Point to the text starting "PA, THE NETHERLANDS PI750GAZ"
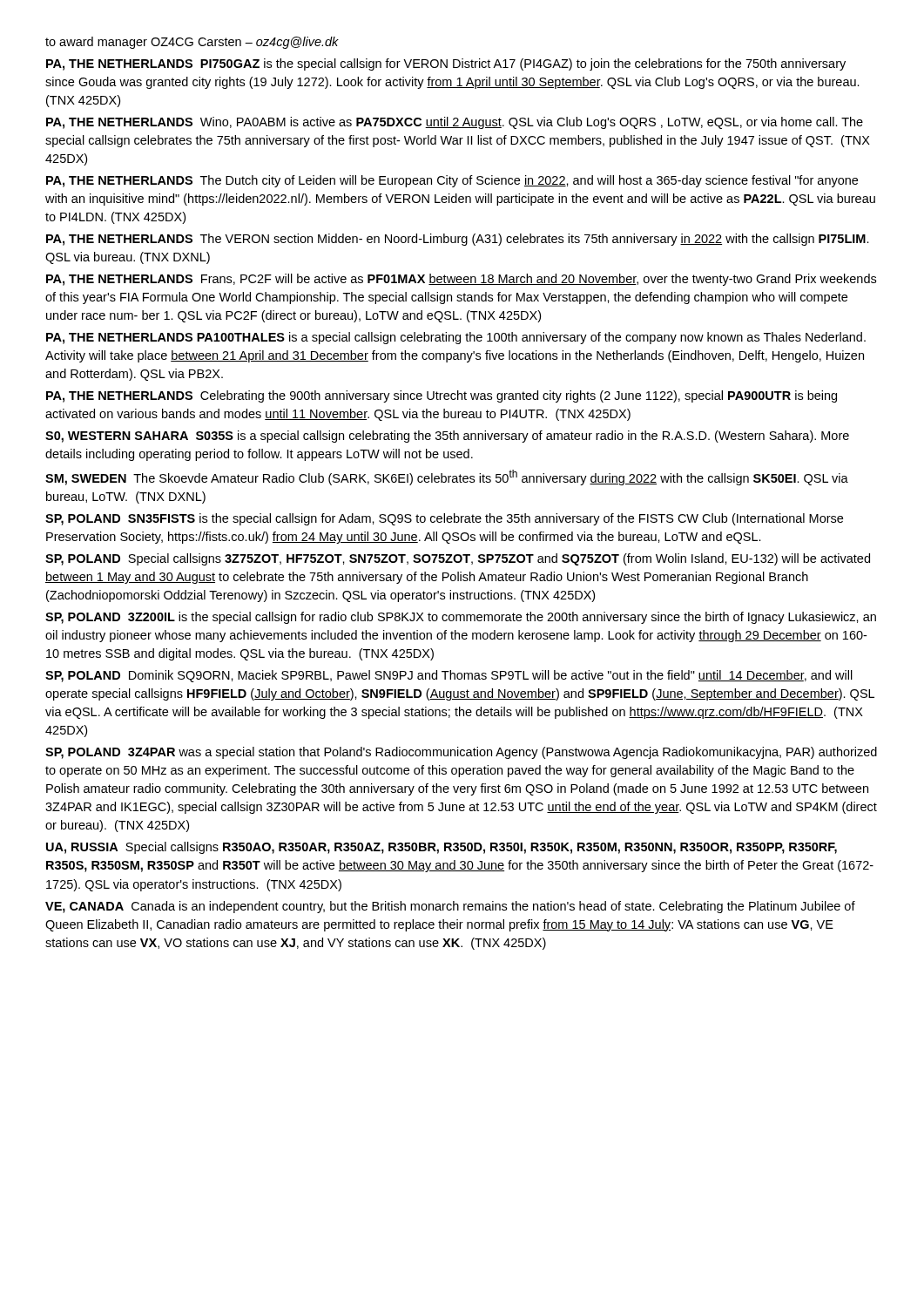 (454, 82)
